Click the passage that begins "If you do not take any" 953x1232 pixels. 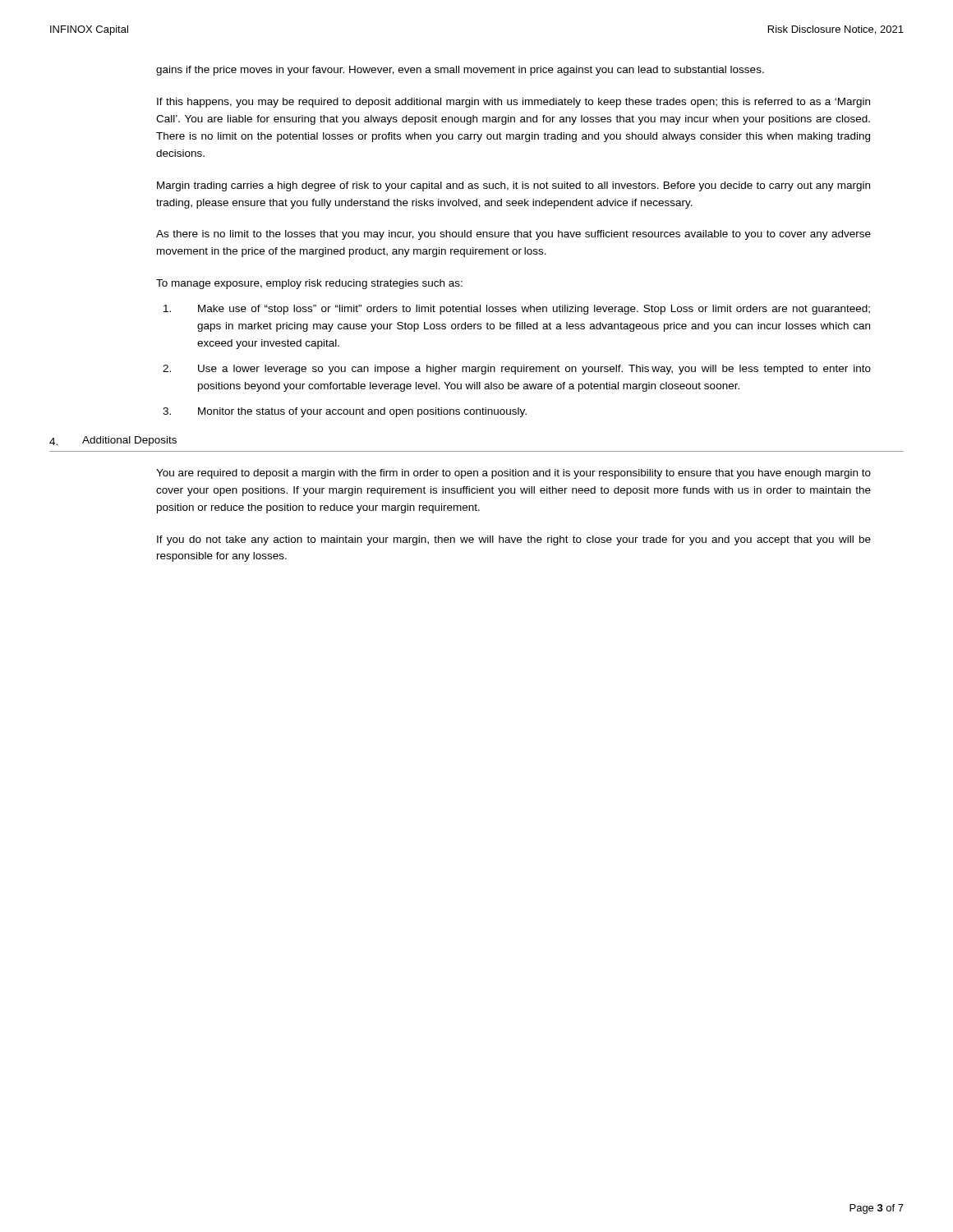tap(513, 547)
